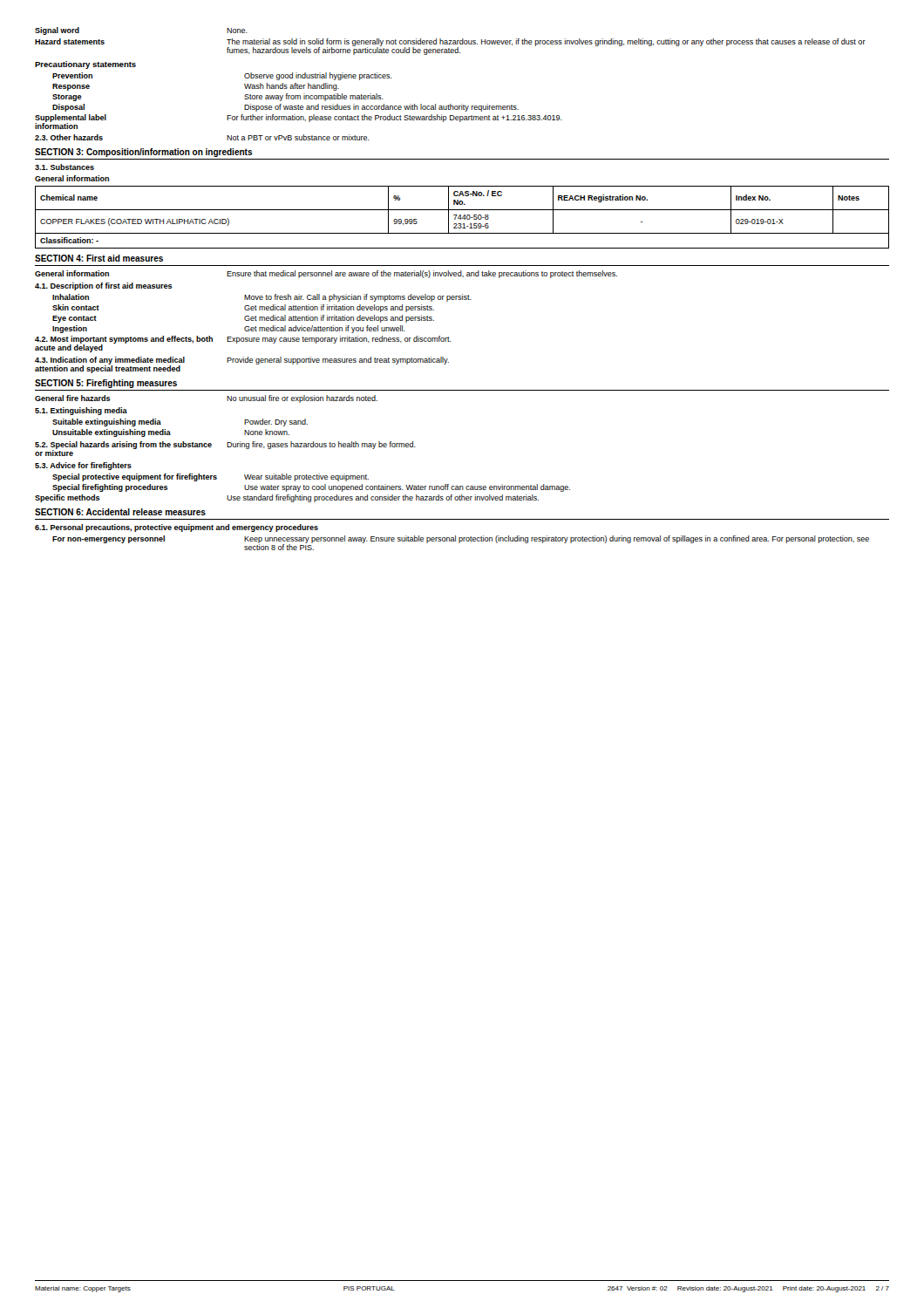This screenshot has width=924, height=1308.
Task: Point to the block beginning "For non-emergency personnel Keep unnecessary personnel away."
Action: (x=462, y=543)
